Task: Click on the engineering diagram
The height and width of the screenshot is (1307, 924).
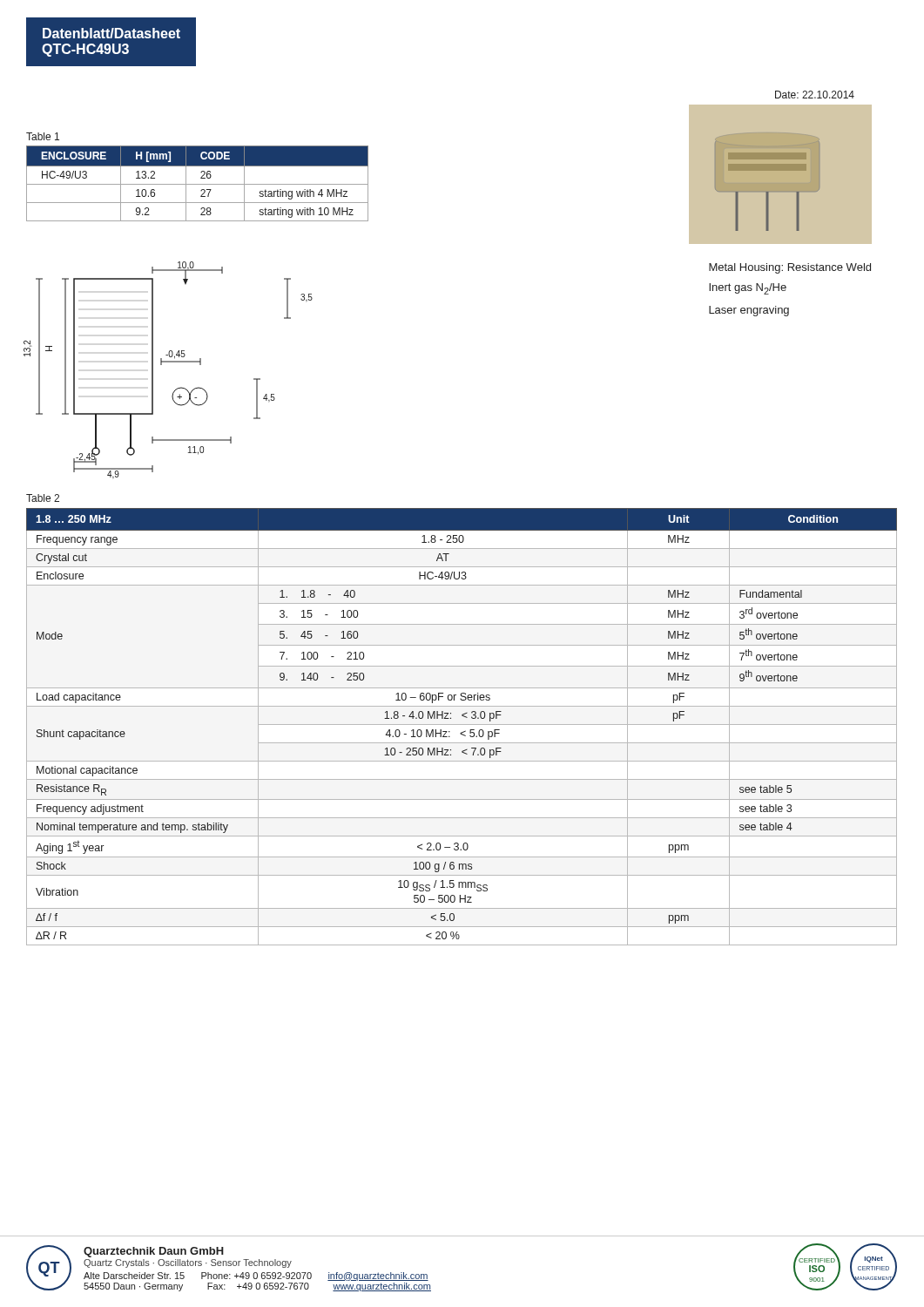Action: tap(174, 366)
